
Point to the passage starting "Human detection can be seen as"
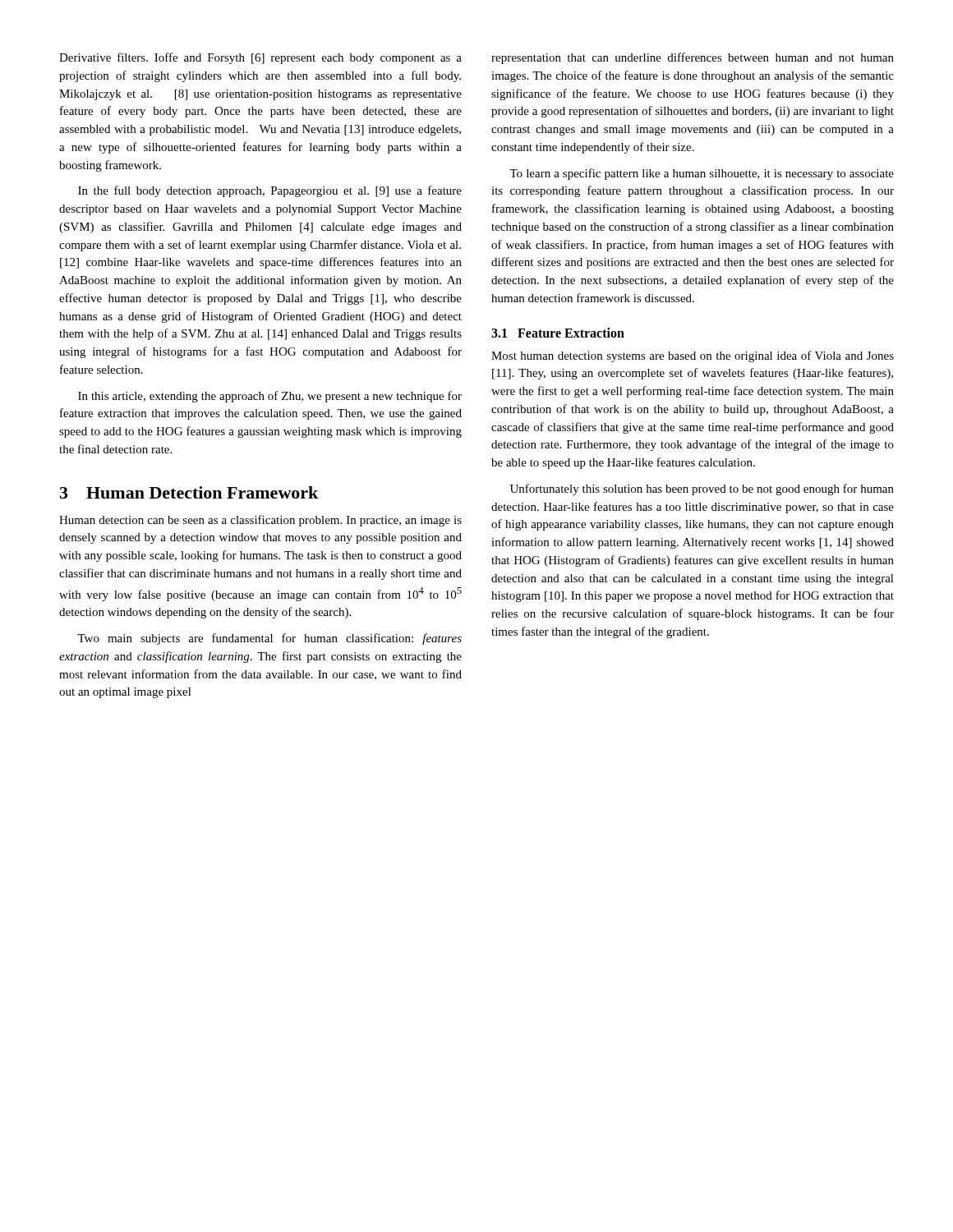[x=260, y=567]
